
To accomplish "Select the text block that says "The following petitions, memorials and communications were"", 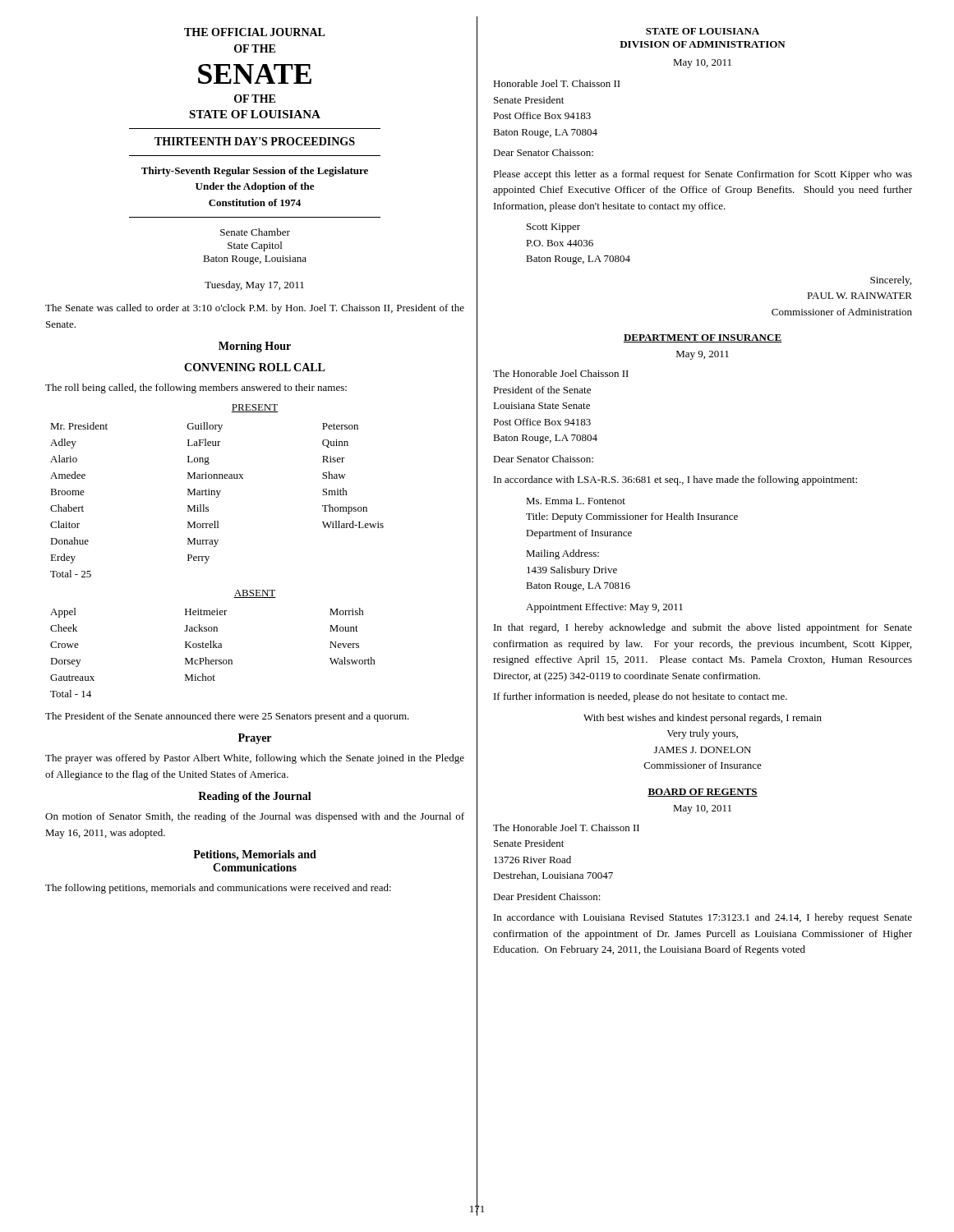I will coord(218,888).
